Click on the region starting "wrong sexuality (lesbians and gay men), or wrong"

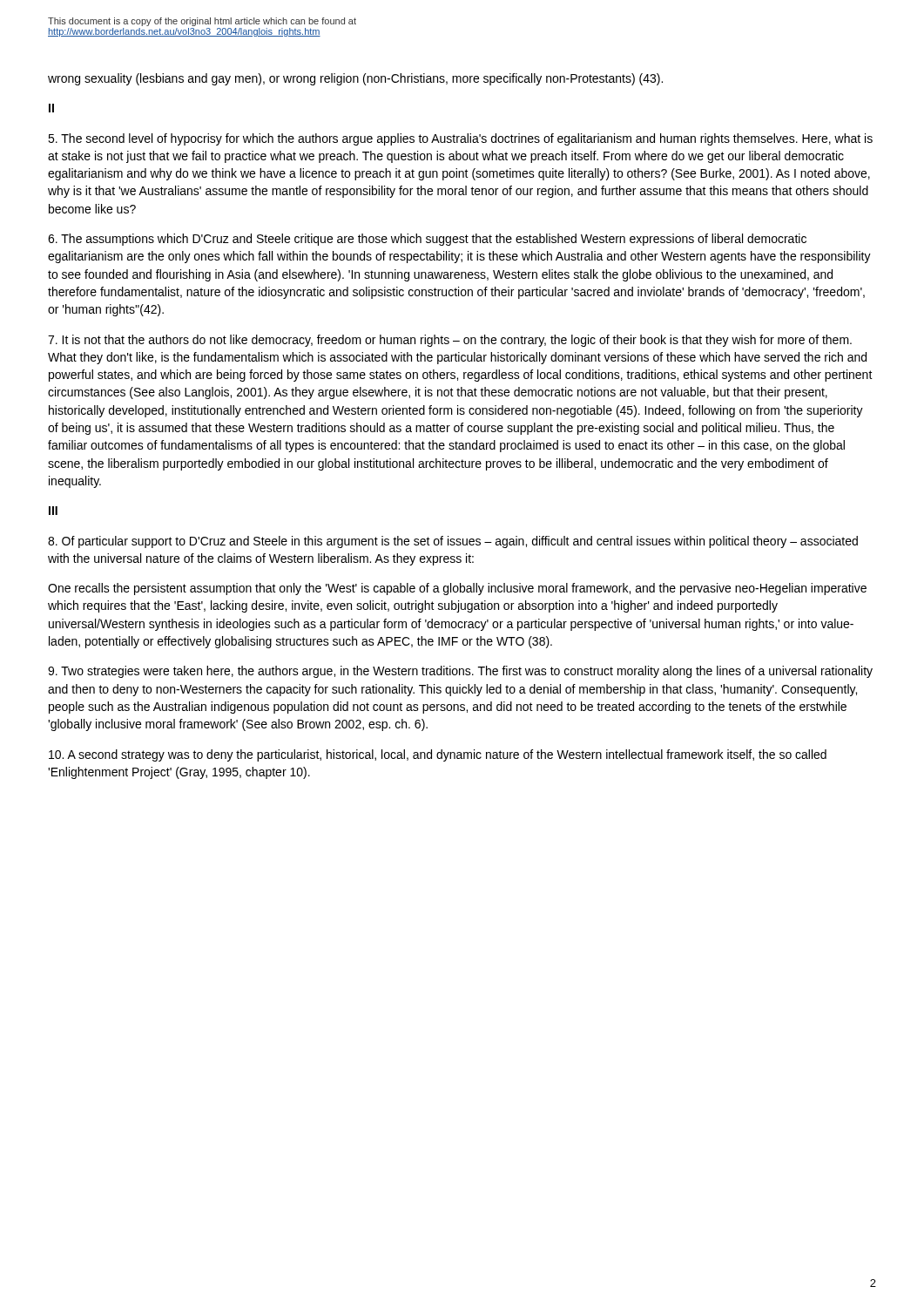pyautogui.click(x=462, y=79)
